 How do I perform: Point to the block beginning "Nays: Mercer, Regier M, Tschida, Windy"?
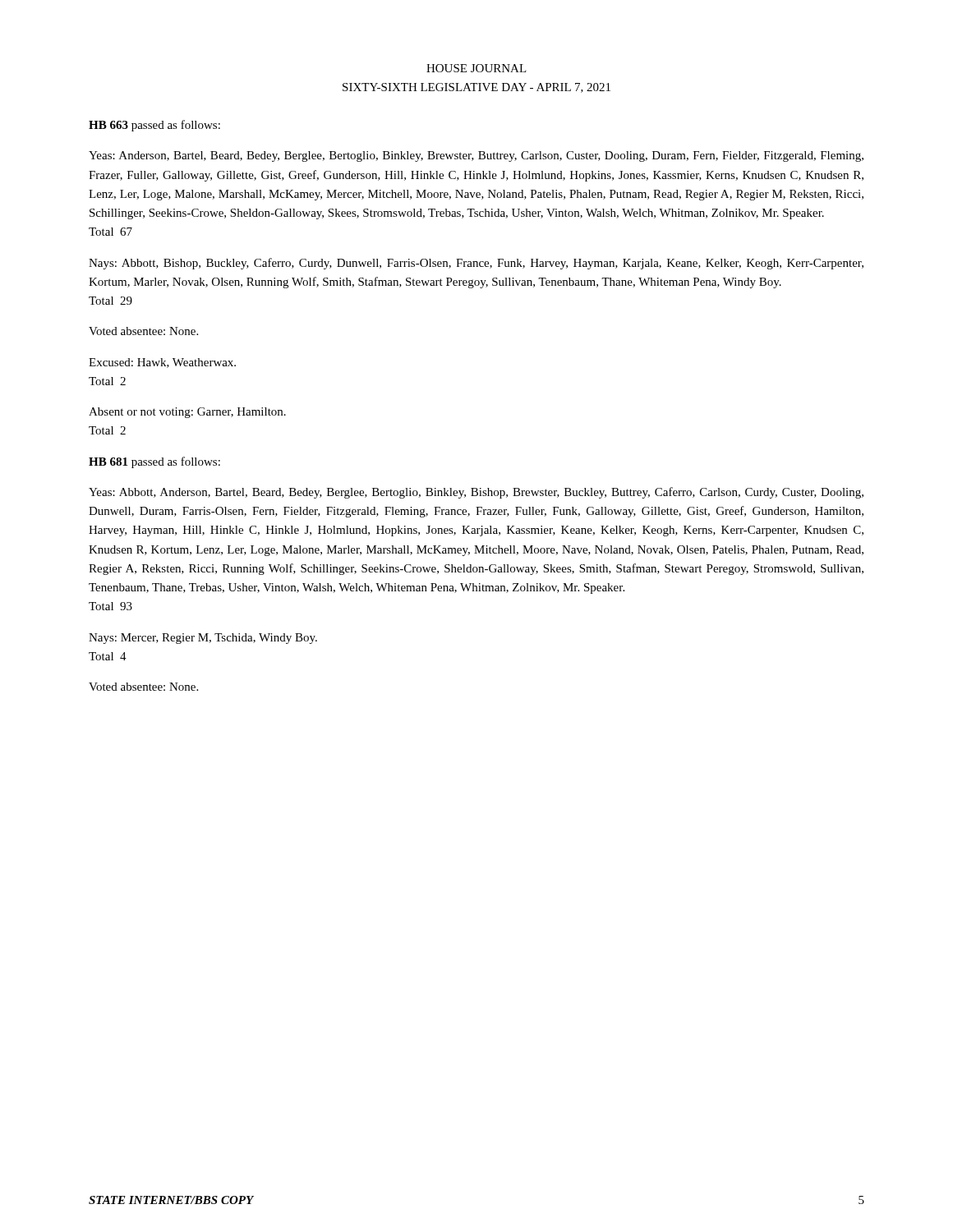pos(203,637)
